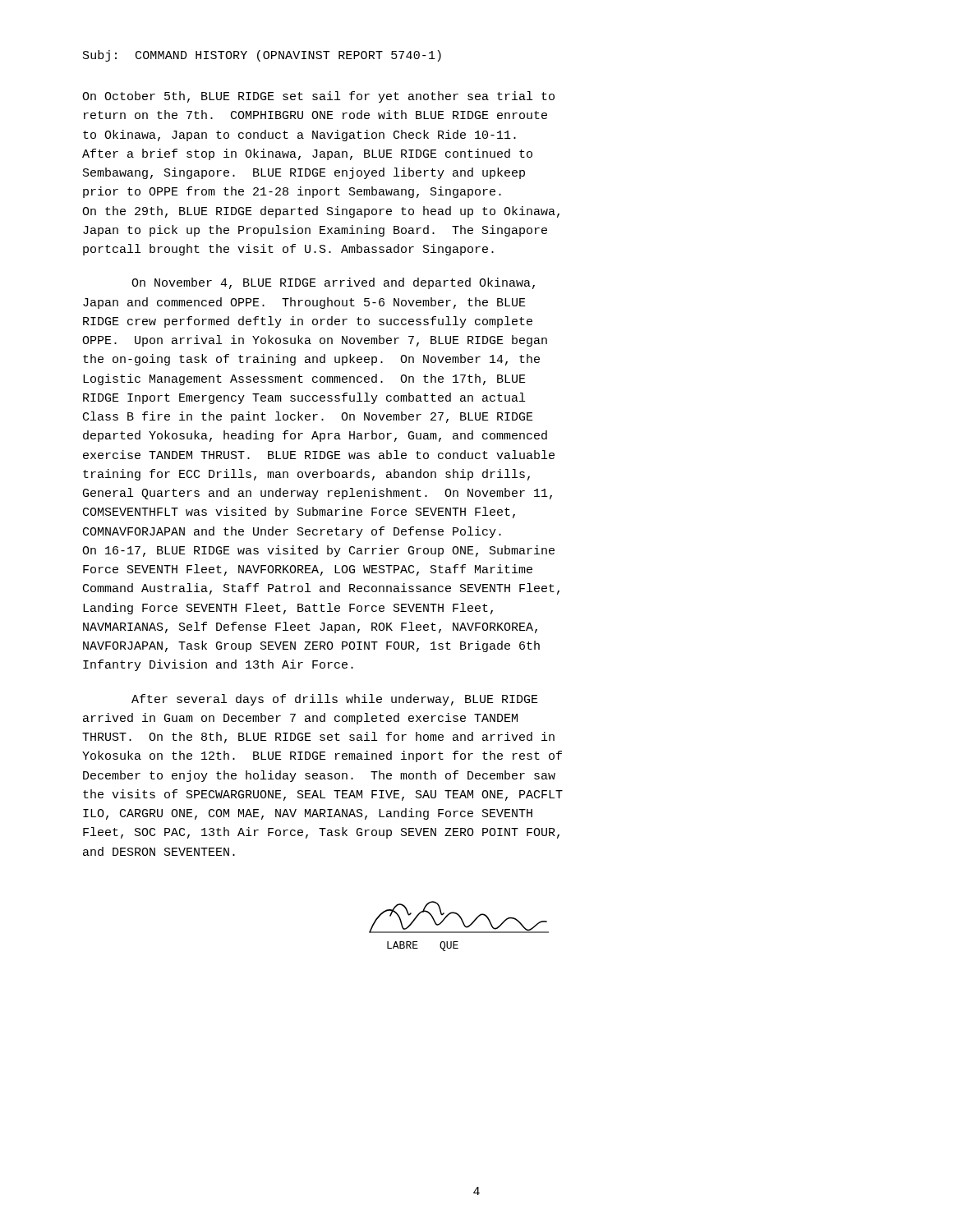Select the region starting "On October 5th, BLUE RIDGE set"
The width and height of the screenshot is (953, 1232).
(322, 174)
